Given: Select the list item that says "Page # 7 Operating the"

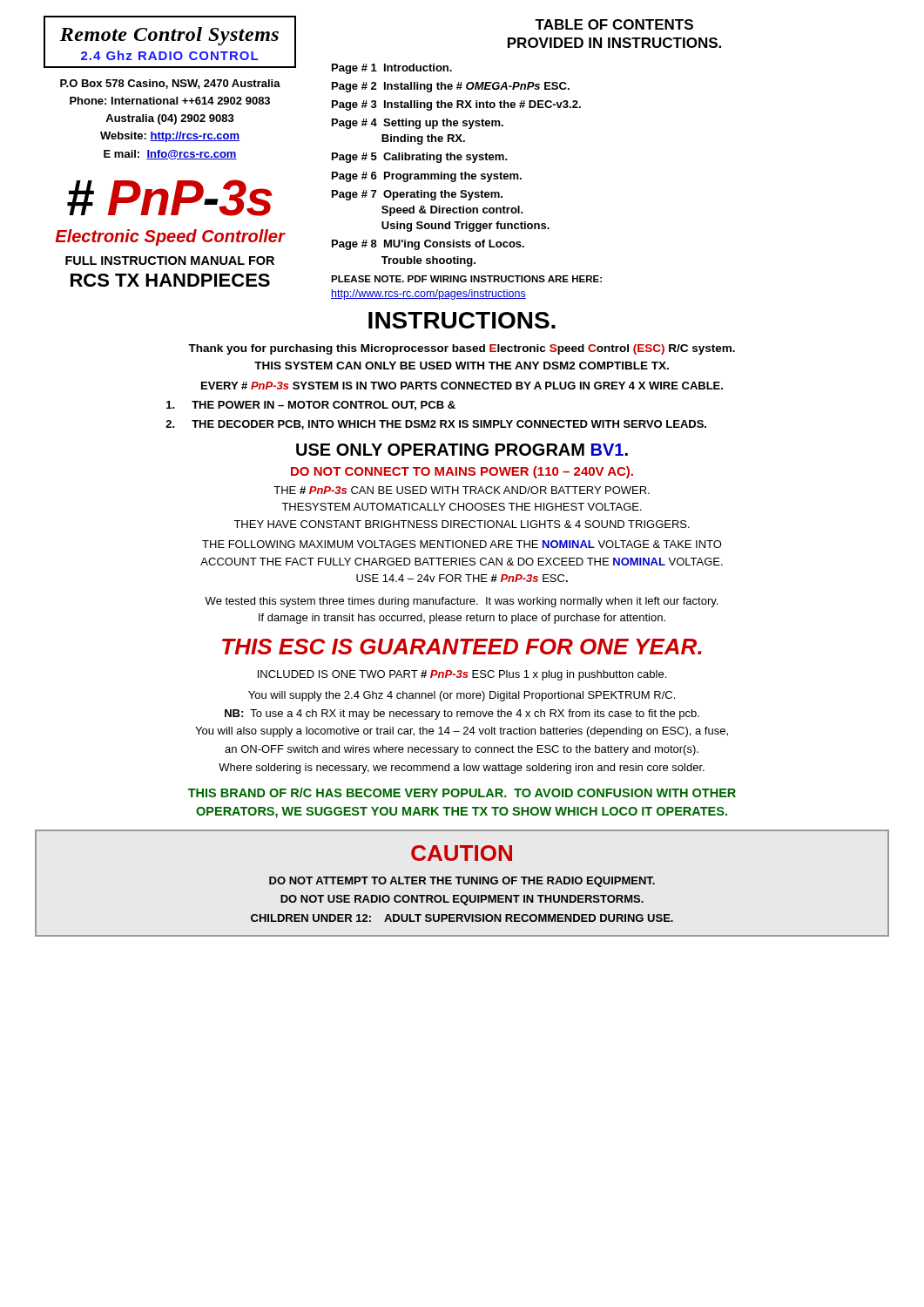Looking at the screenshot, I should coord(440,210).
